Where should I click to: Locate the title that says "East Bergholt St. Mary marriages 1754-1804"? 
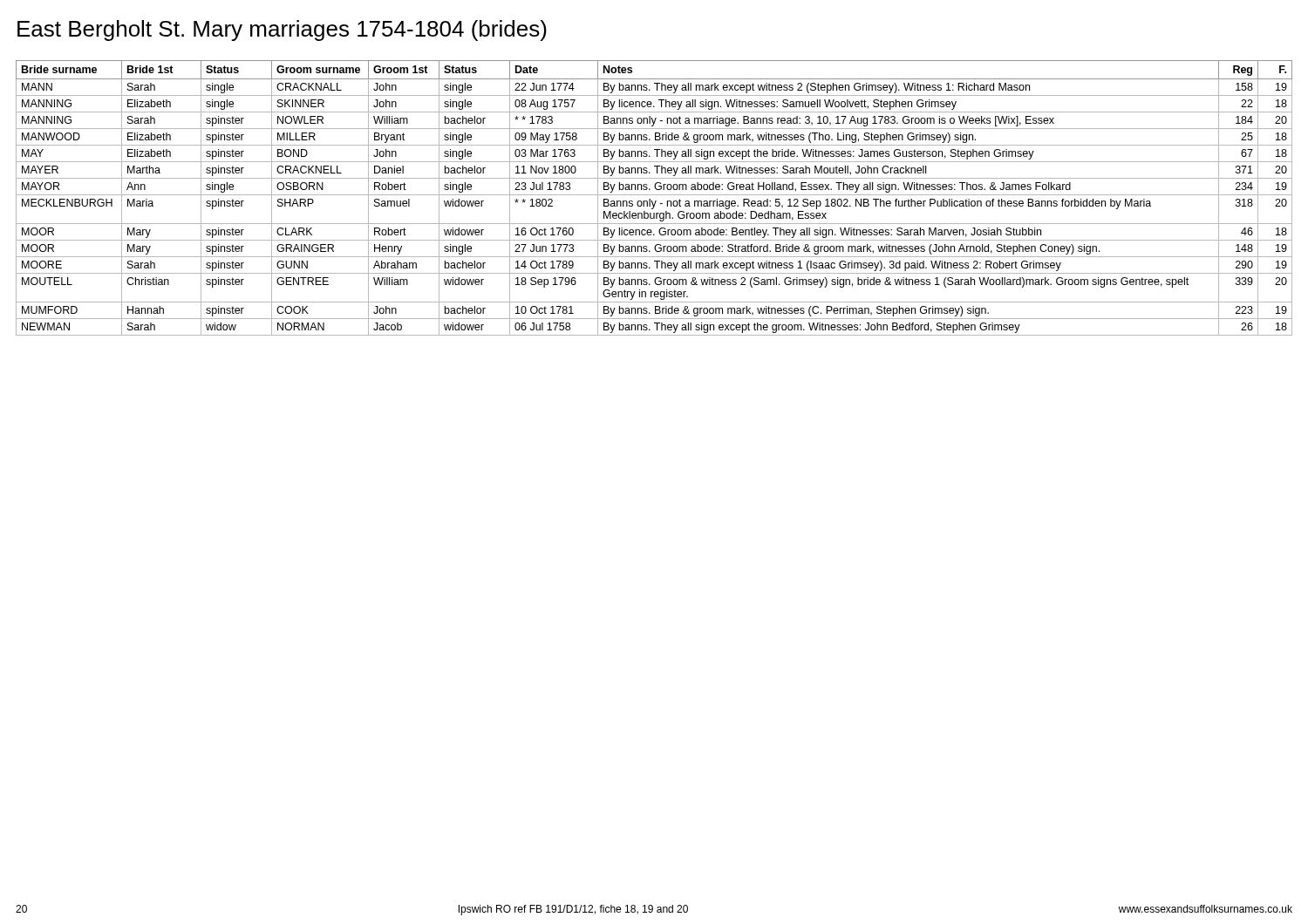tap(282, 29)
